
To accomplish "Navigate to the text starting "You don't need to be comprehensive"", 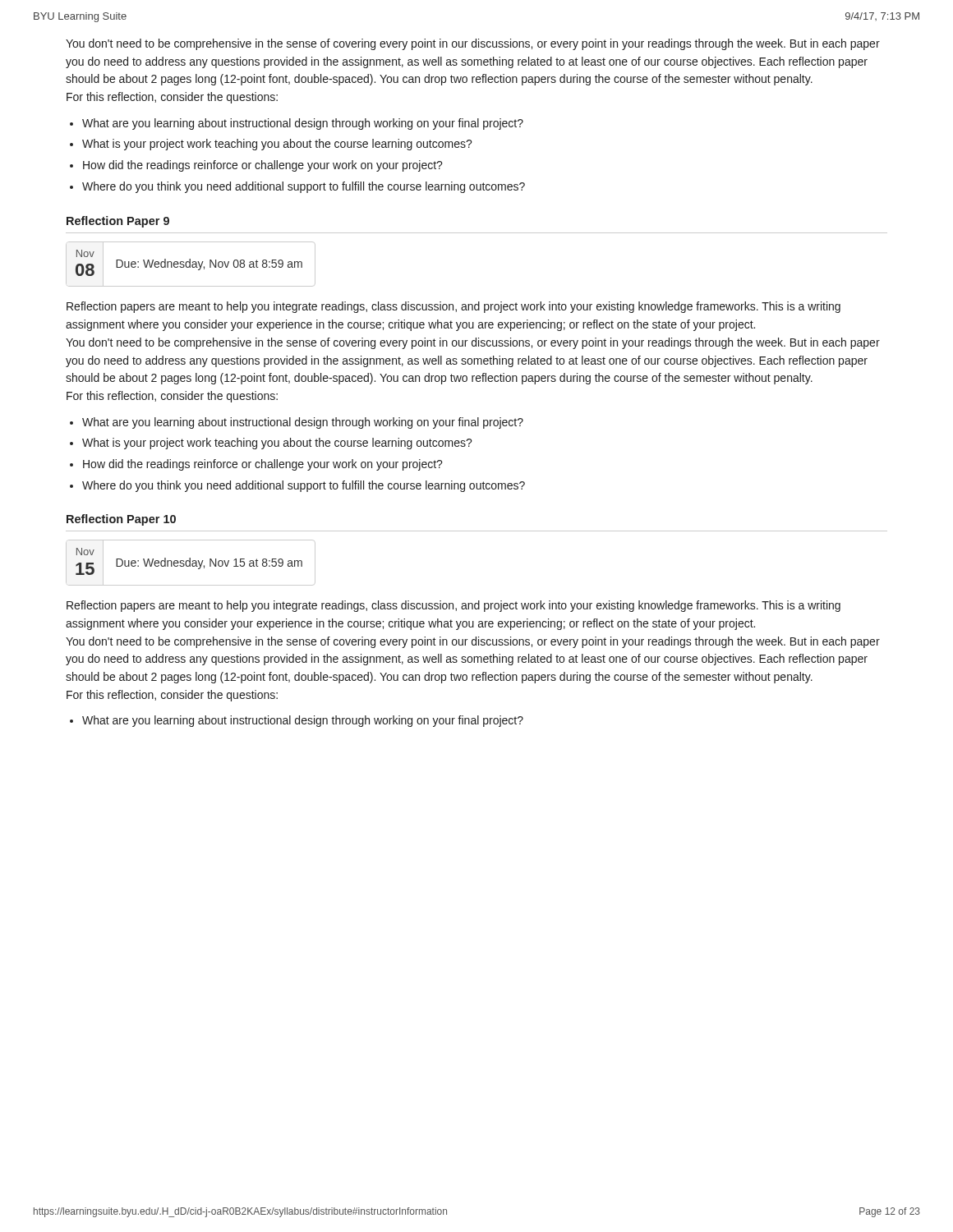I will [x=473, y=70].
